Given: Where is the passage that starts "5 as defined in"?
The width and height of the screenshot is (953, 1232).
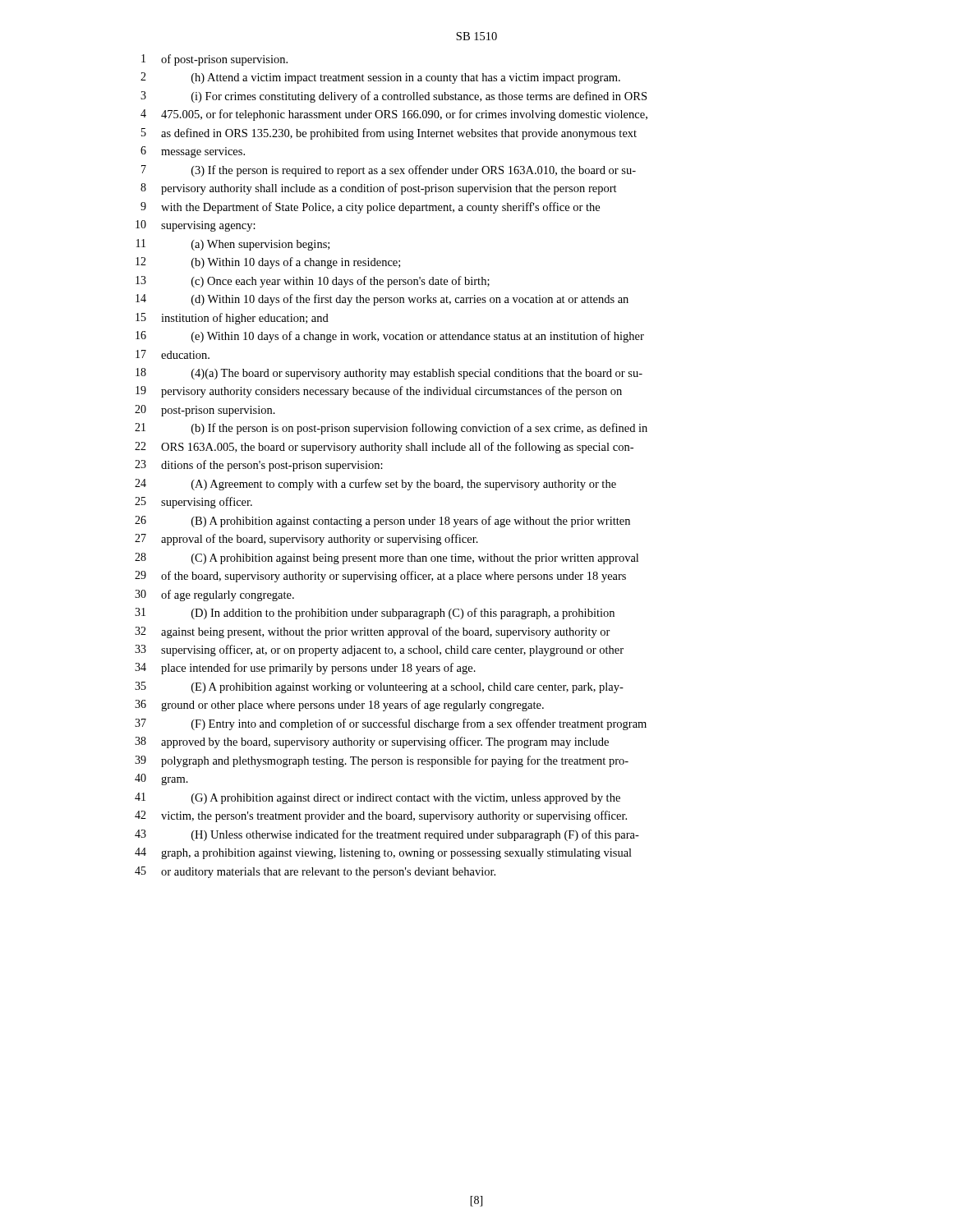Looking at the screenshot, I should (x=489, y=133).
